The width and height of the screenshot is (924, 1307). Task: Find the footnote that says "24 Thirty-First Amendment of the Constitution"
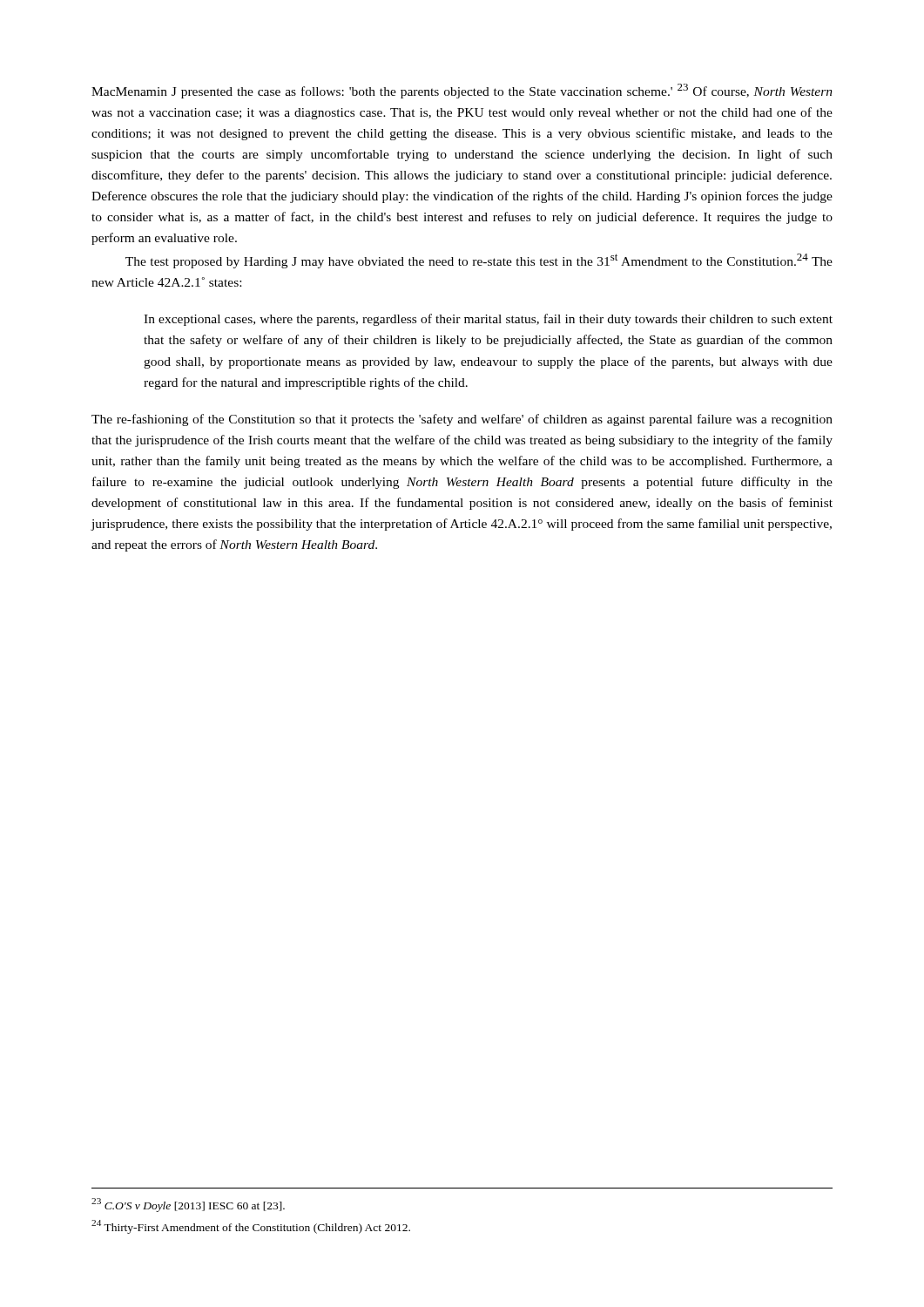pos(251,1225)
